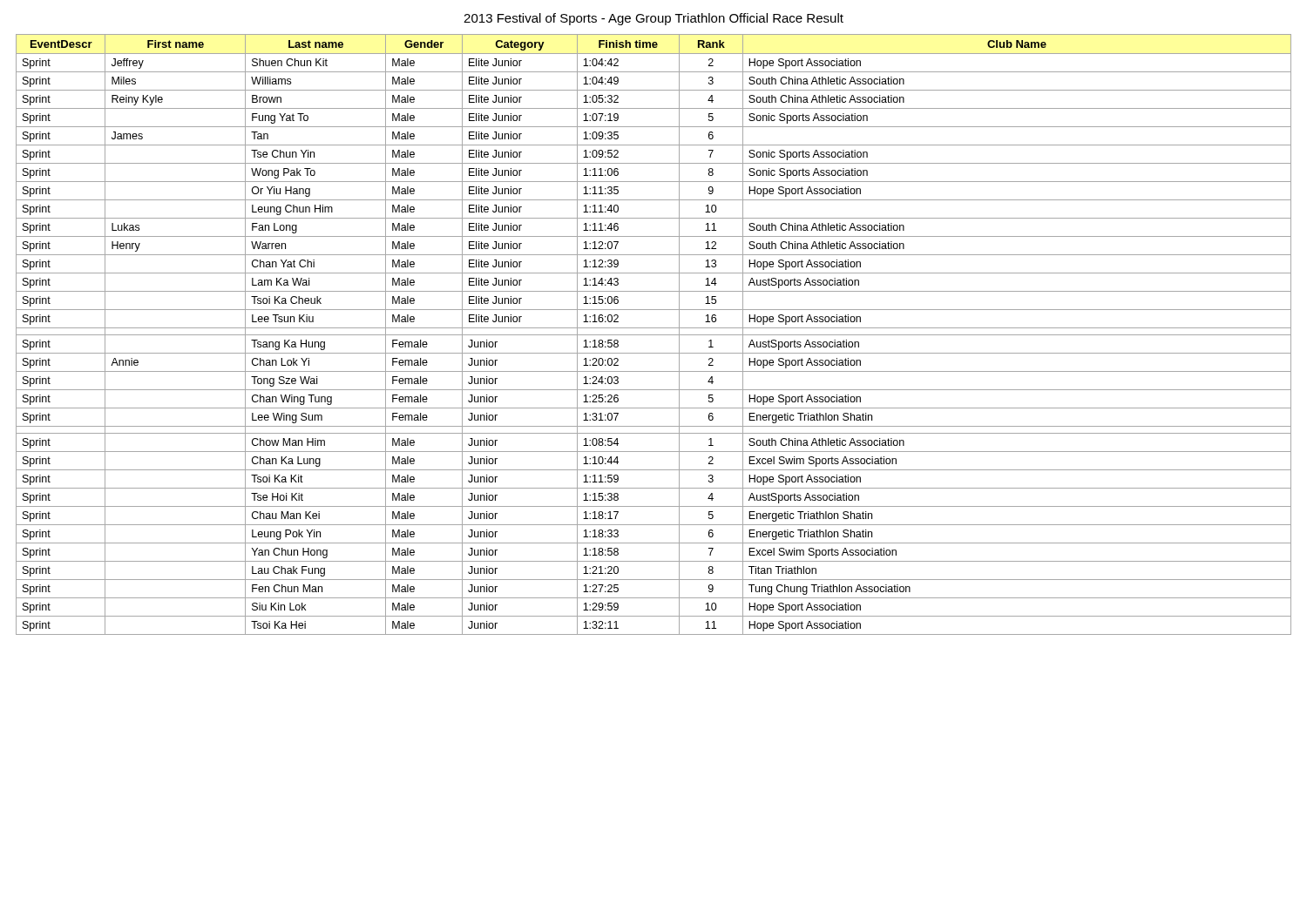This screenshot has height=924, width=1307.
Task: Find the title that reads "2013 Festival of Sports - Age"
Action: [x=654, y=18]
